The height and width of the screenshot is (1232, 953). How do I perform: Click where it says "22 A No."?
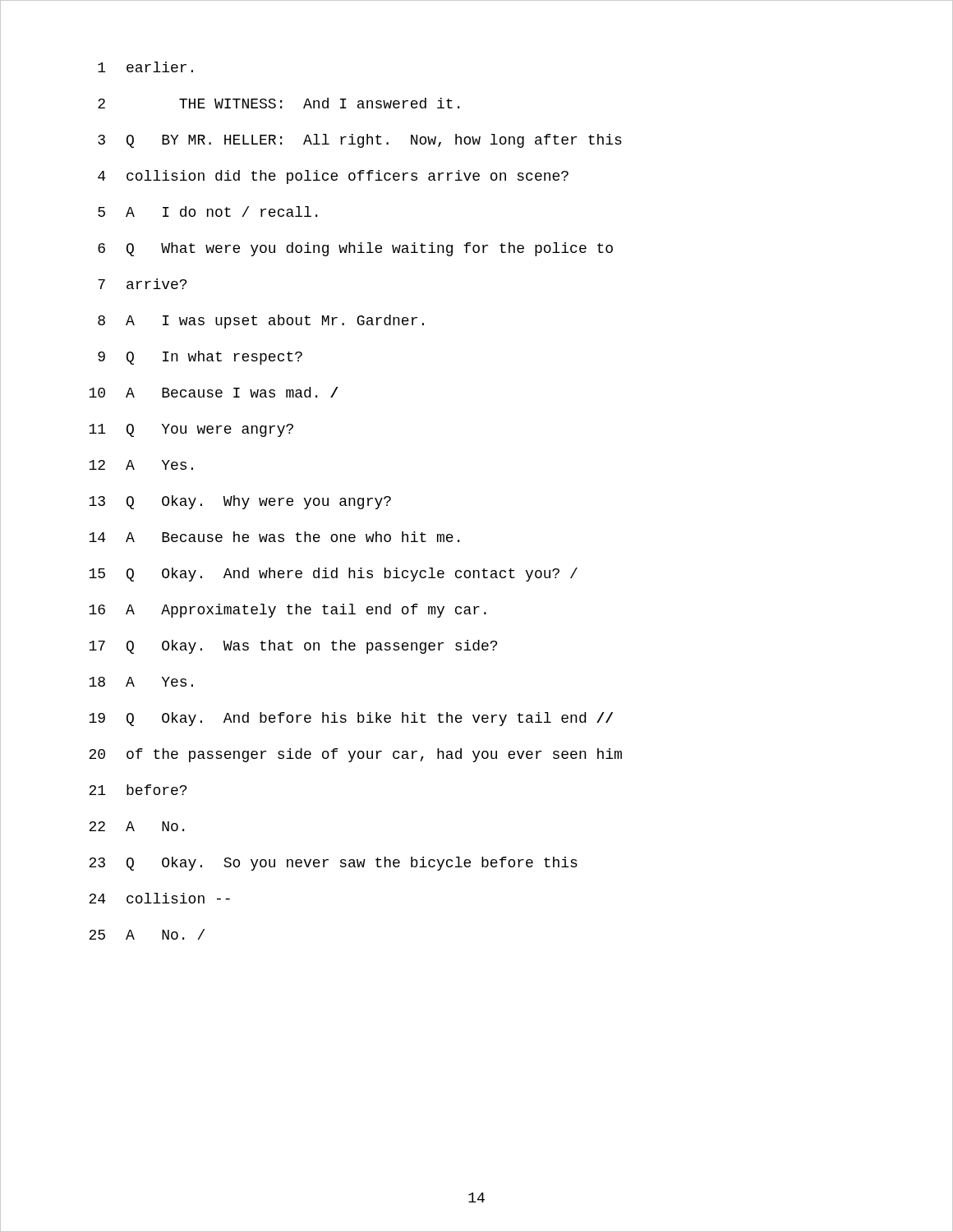[x=136, y=826]
